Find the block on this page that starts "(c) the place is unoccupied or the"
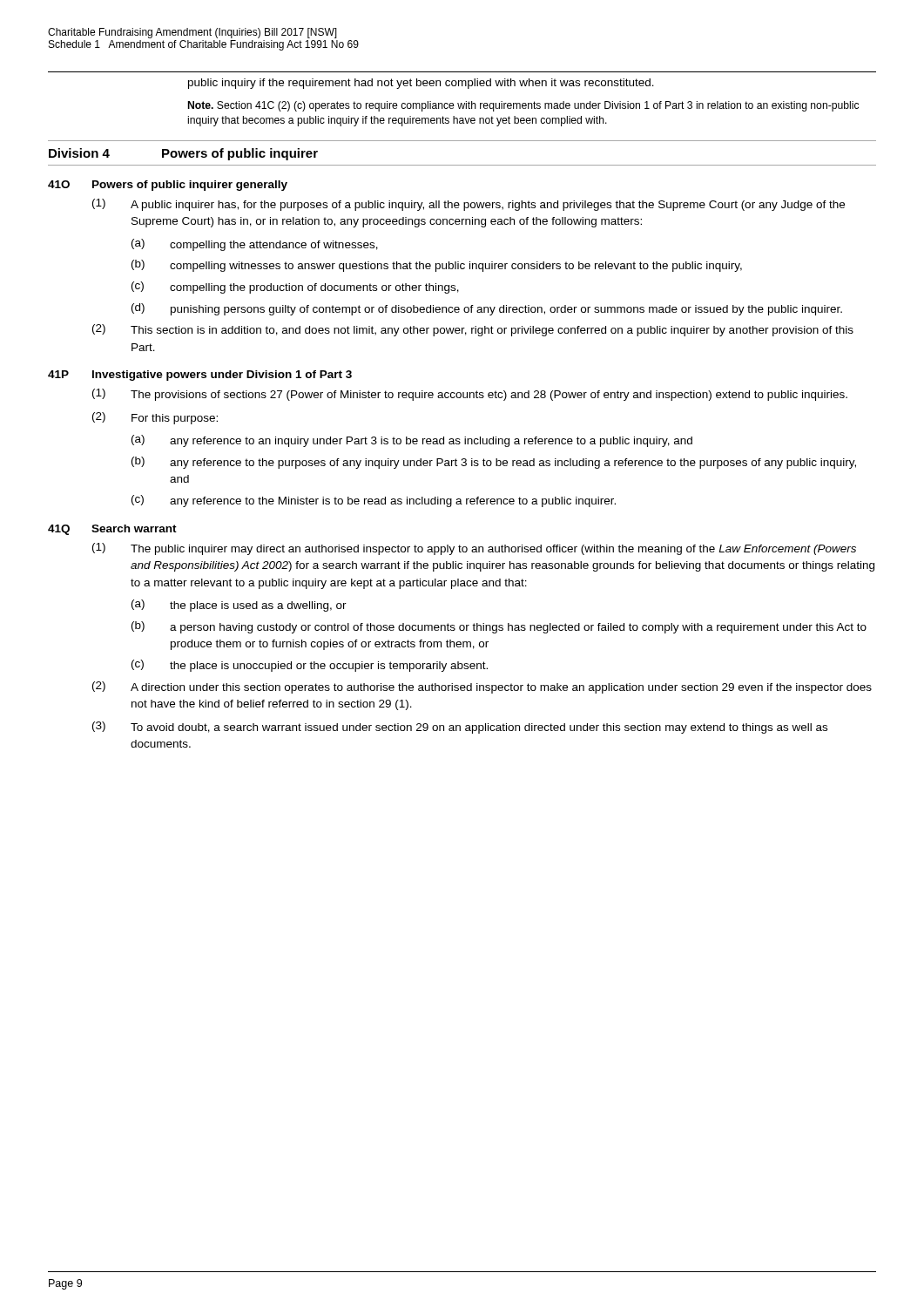 click(310, 666)
